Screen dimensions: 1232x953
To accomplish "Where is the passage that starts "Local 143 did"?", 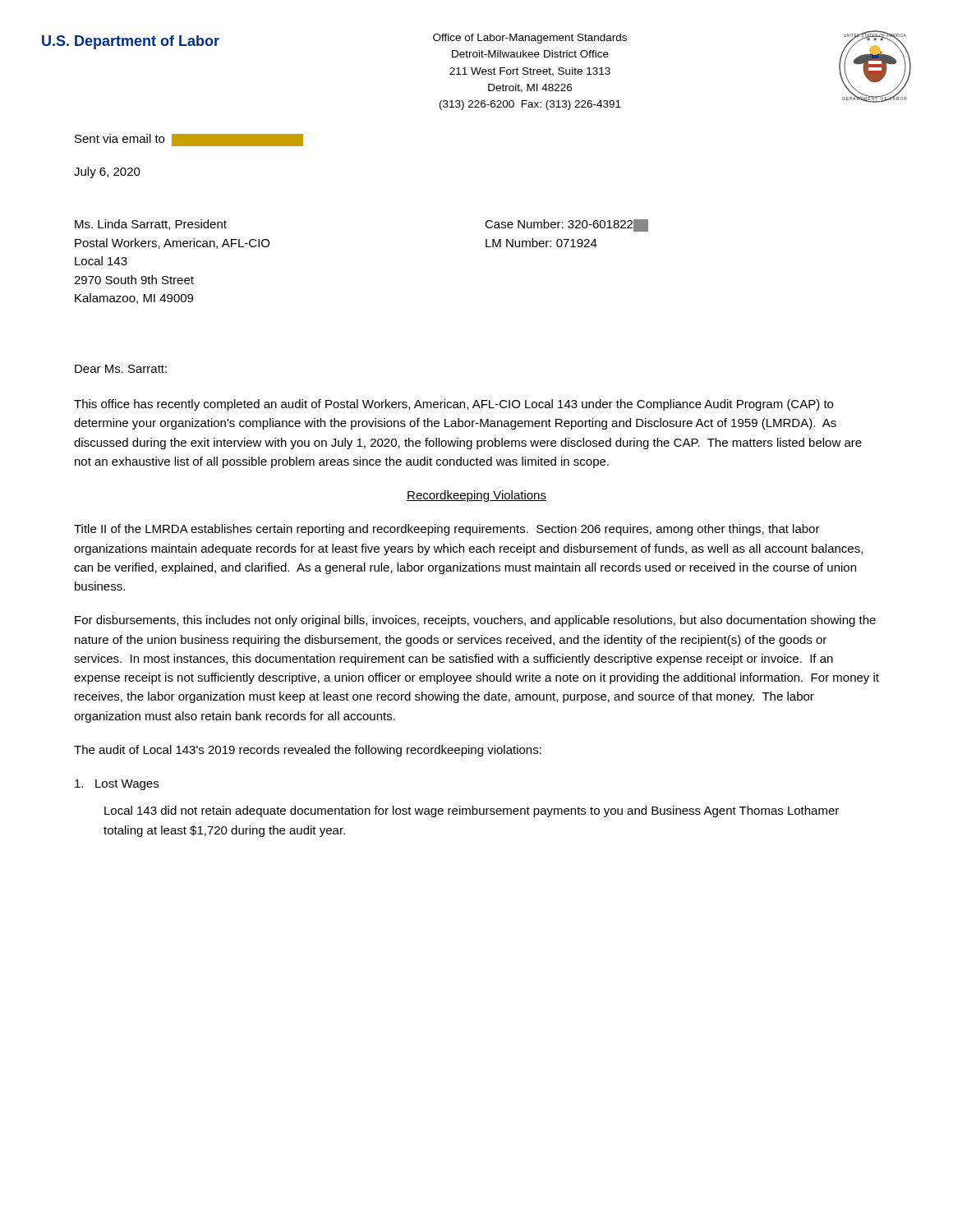I will (x=491, y=820).
